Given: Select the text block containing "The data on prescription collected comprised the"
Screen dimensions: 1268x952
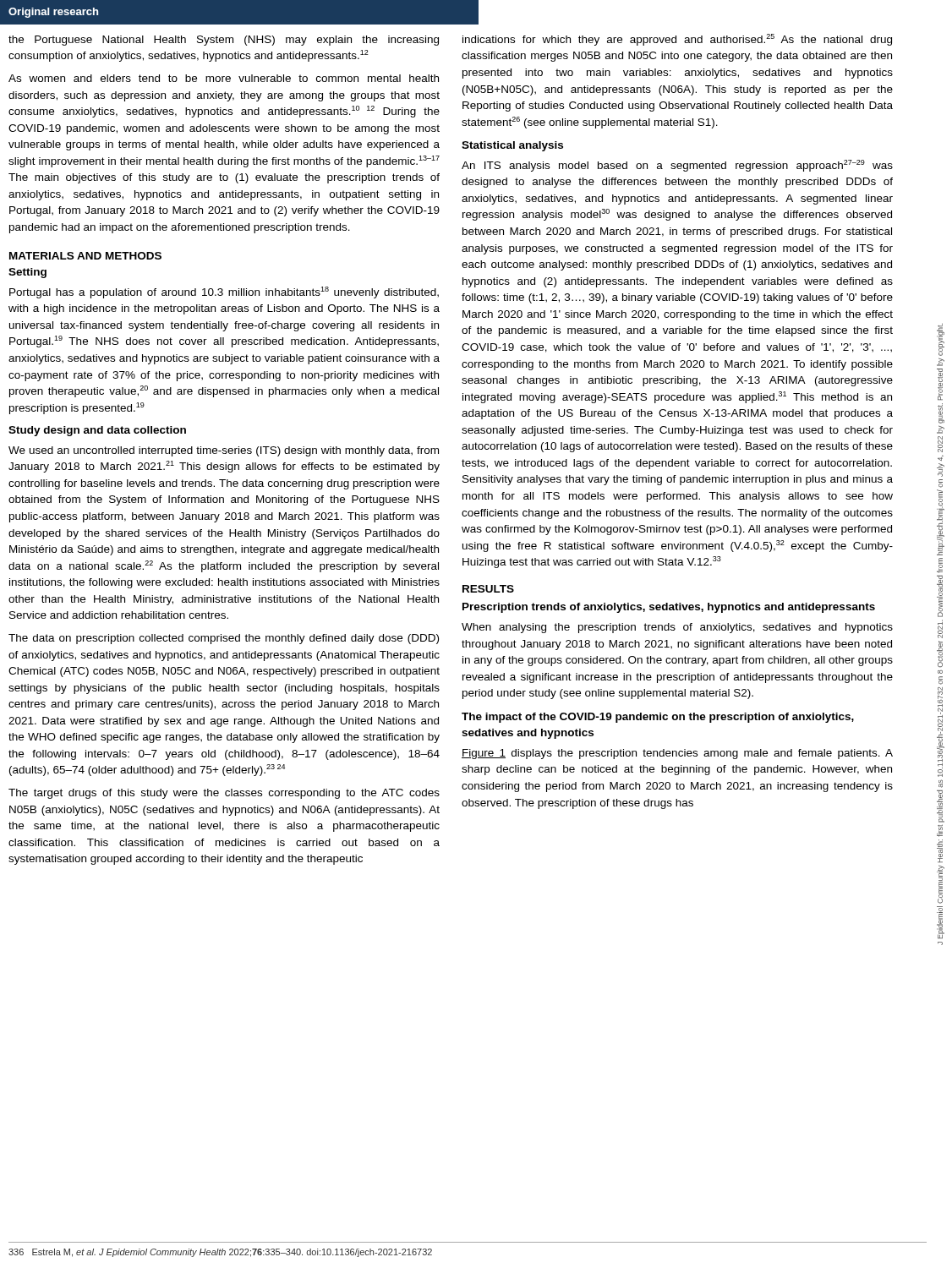Looking at the screenshot, I should pyautogui.click(x=224, y=704).
